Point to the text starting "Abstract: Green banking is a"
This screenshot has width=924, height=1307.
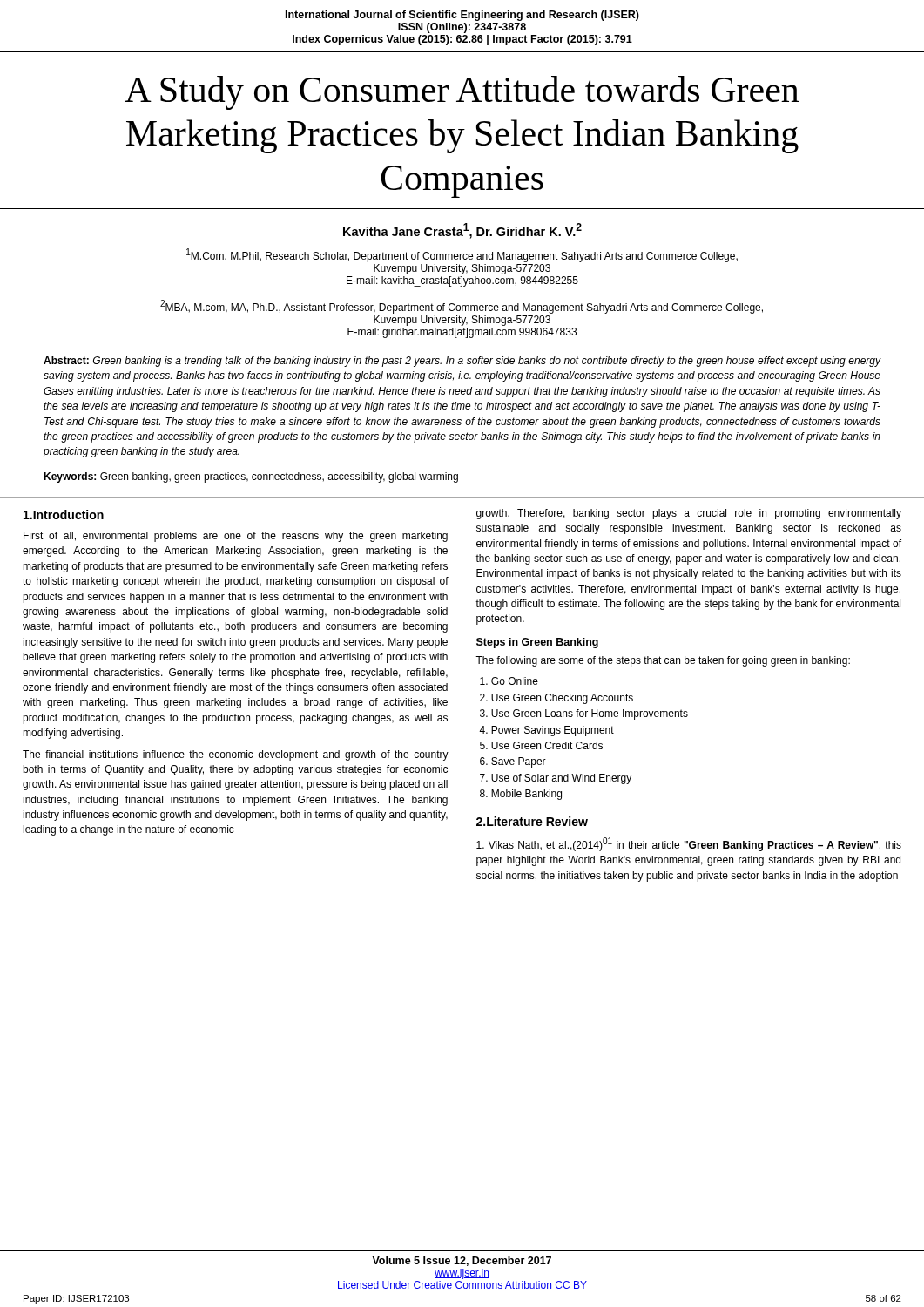pos(462,407)
